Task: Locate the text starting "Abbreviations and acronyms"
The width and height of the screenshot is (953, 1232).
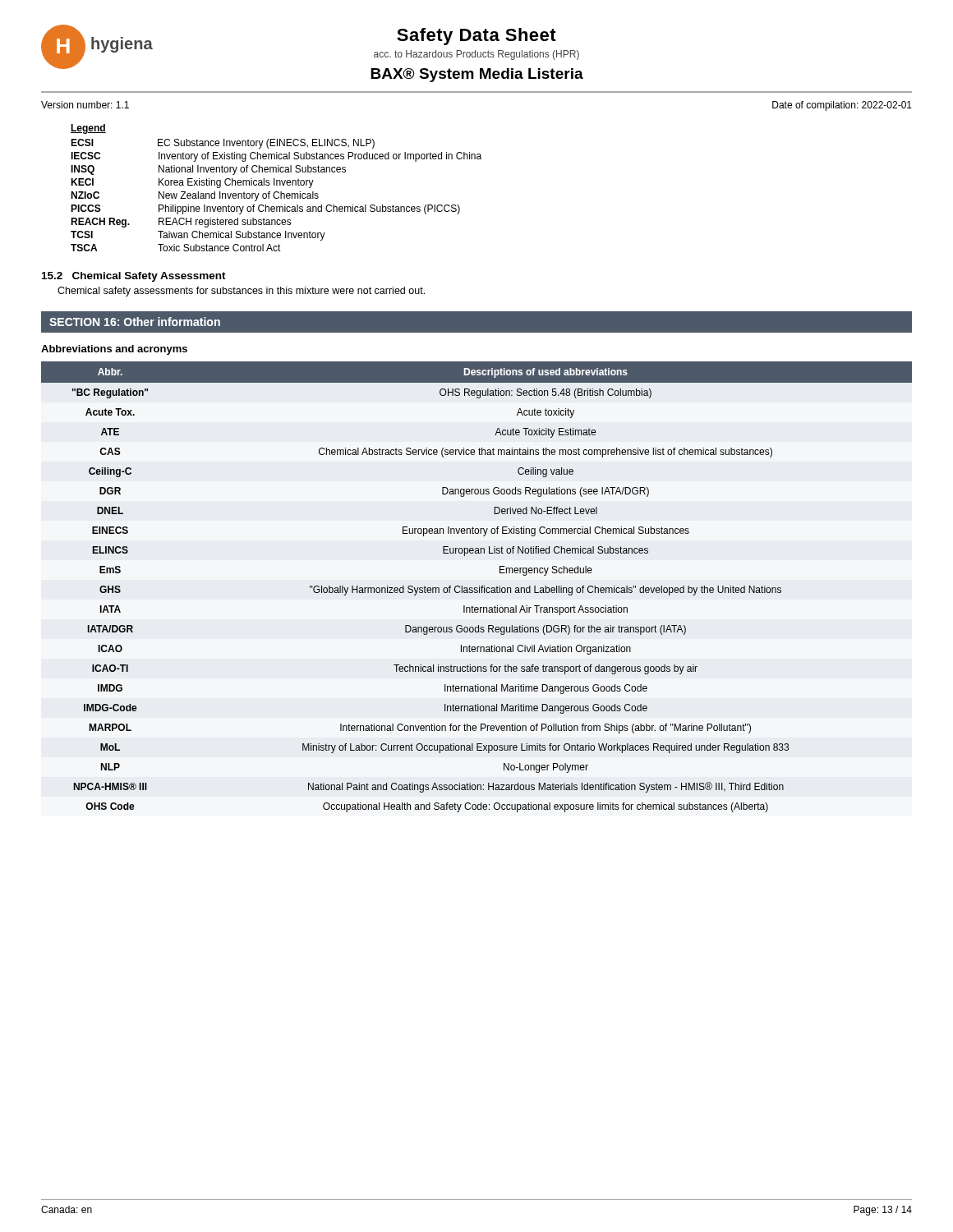Action: (x=114, y=349)
